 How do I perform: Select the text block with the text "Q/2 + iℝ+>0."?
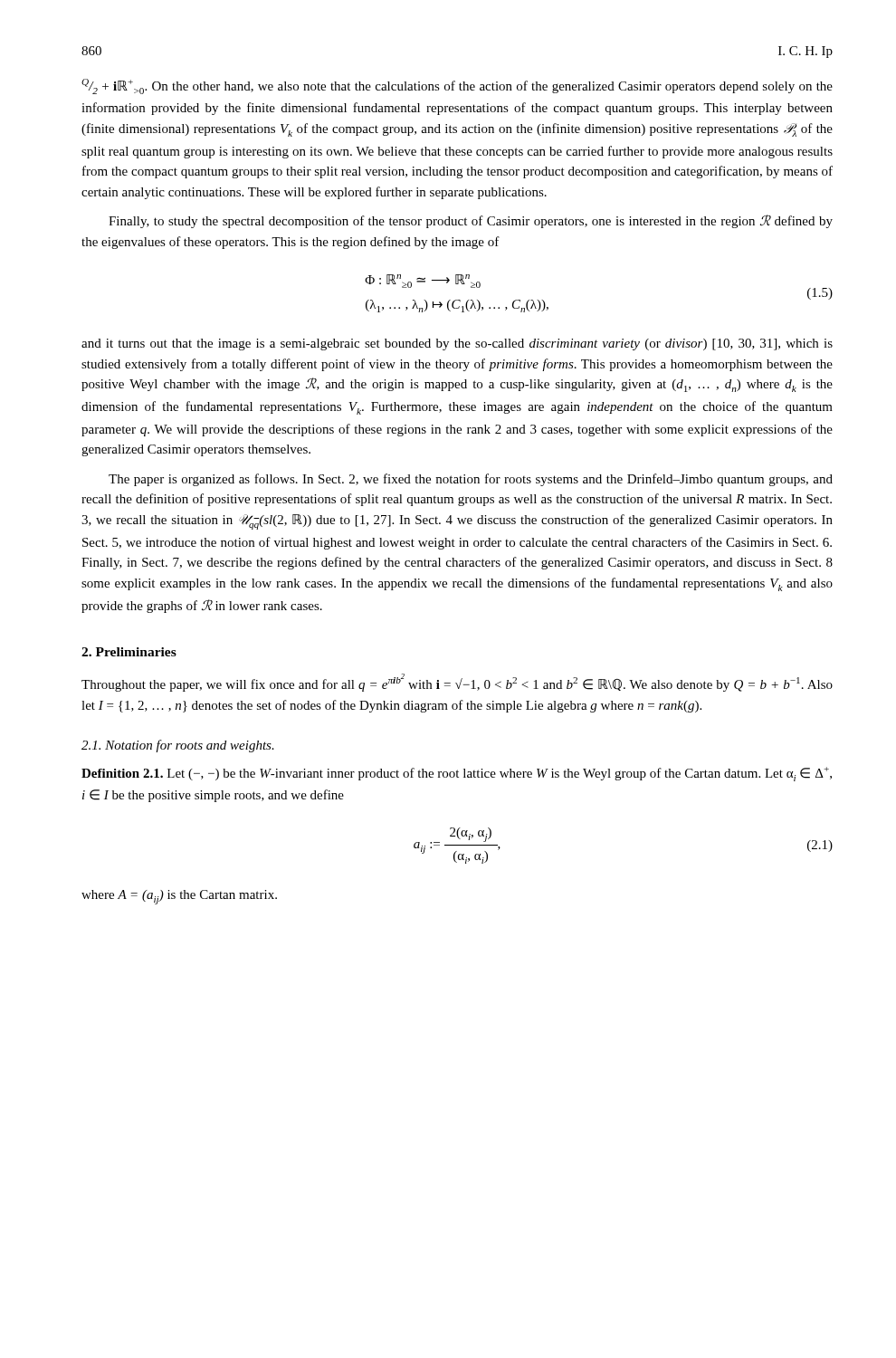tap(457, 163)
